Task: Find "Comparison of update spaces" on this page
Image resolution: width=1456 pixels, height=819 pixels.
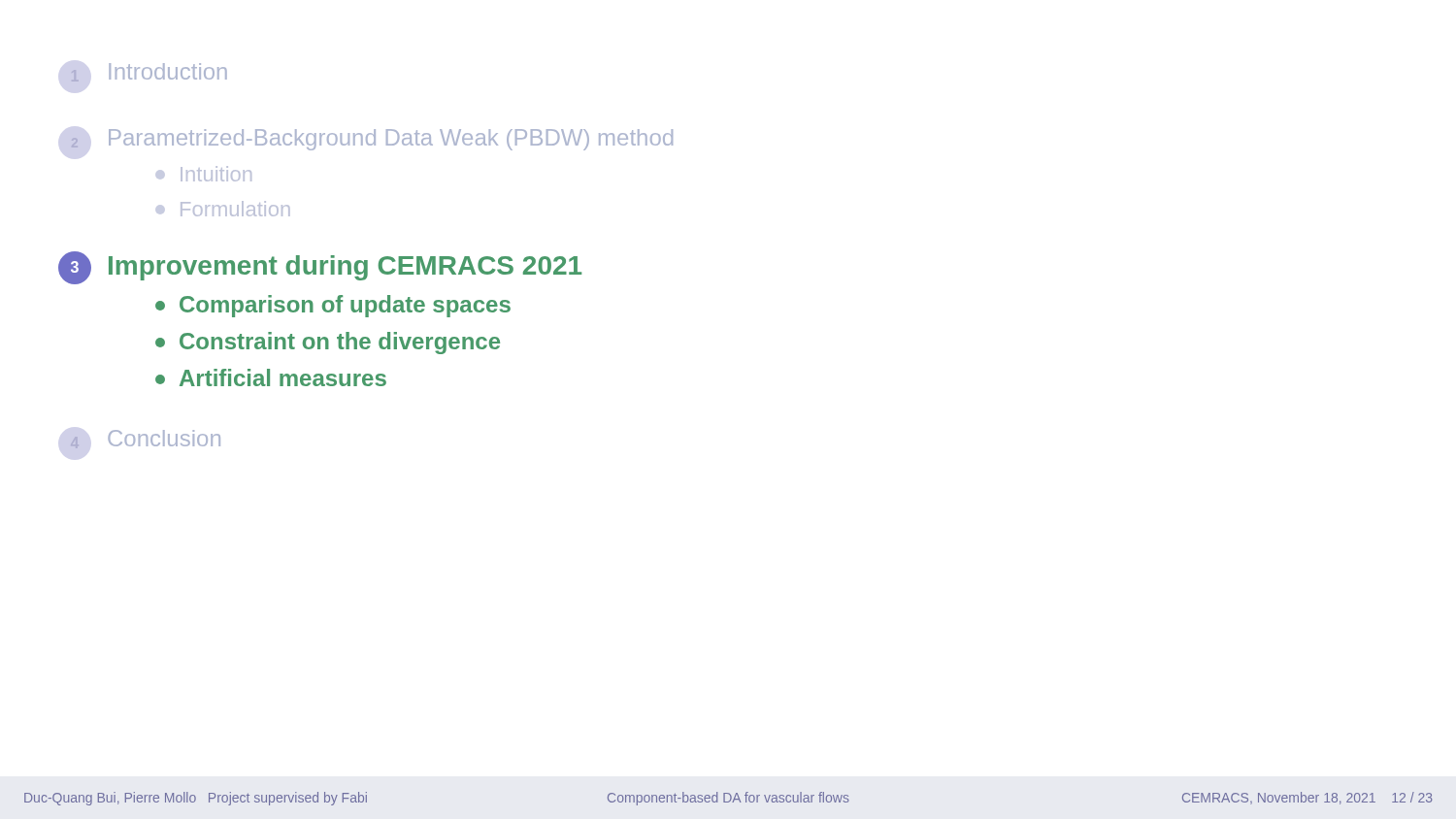Action: (x=333, y=305)
